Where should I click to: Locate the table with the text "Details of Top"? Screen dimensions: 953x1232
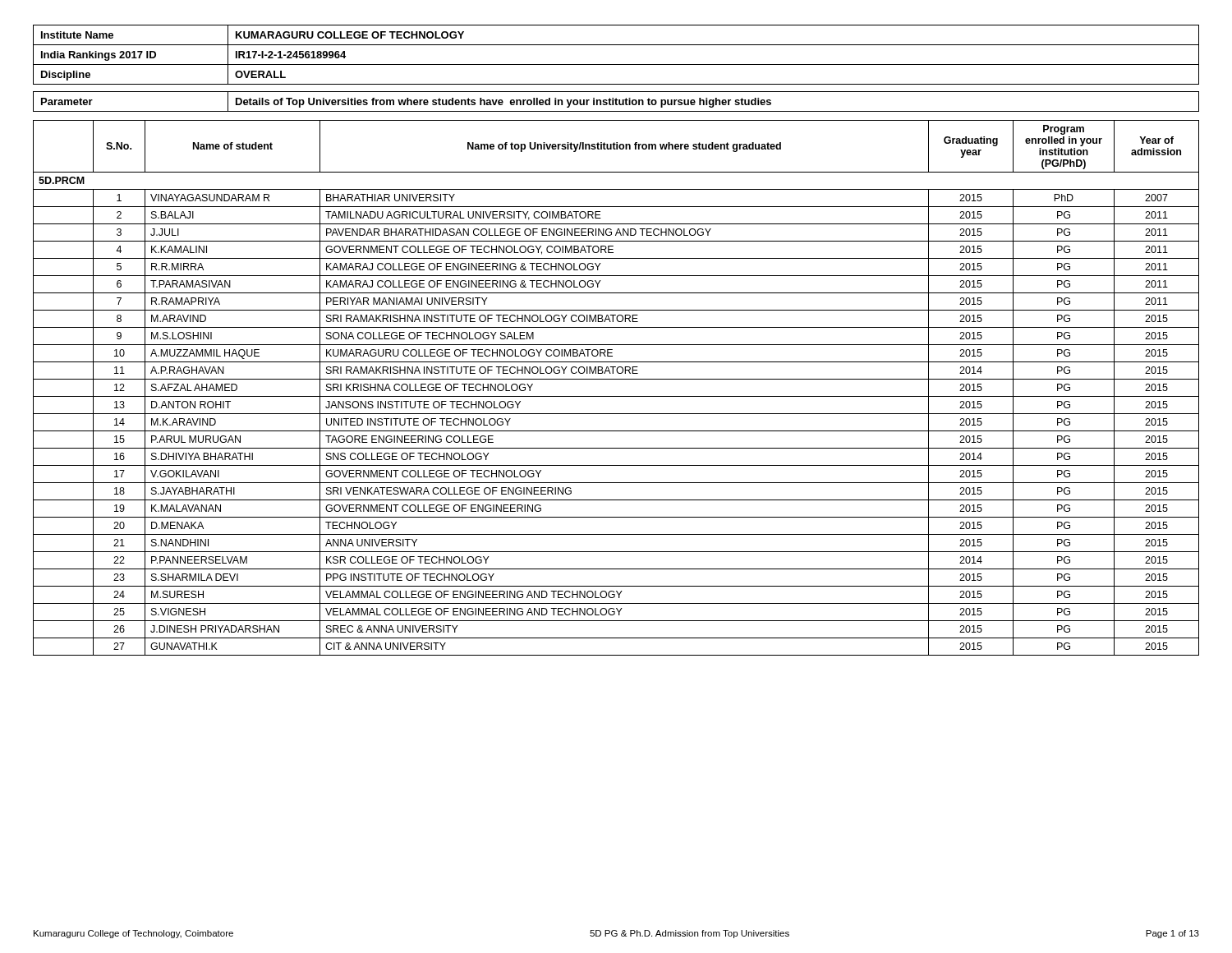click(x=616, y=101)
